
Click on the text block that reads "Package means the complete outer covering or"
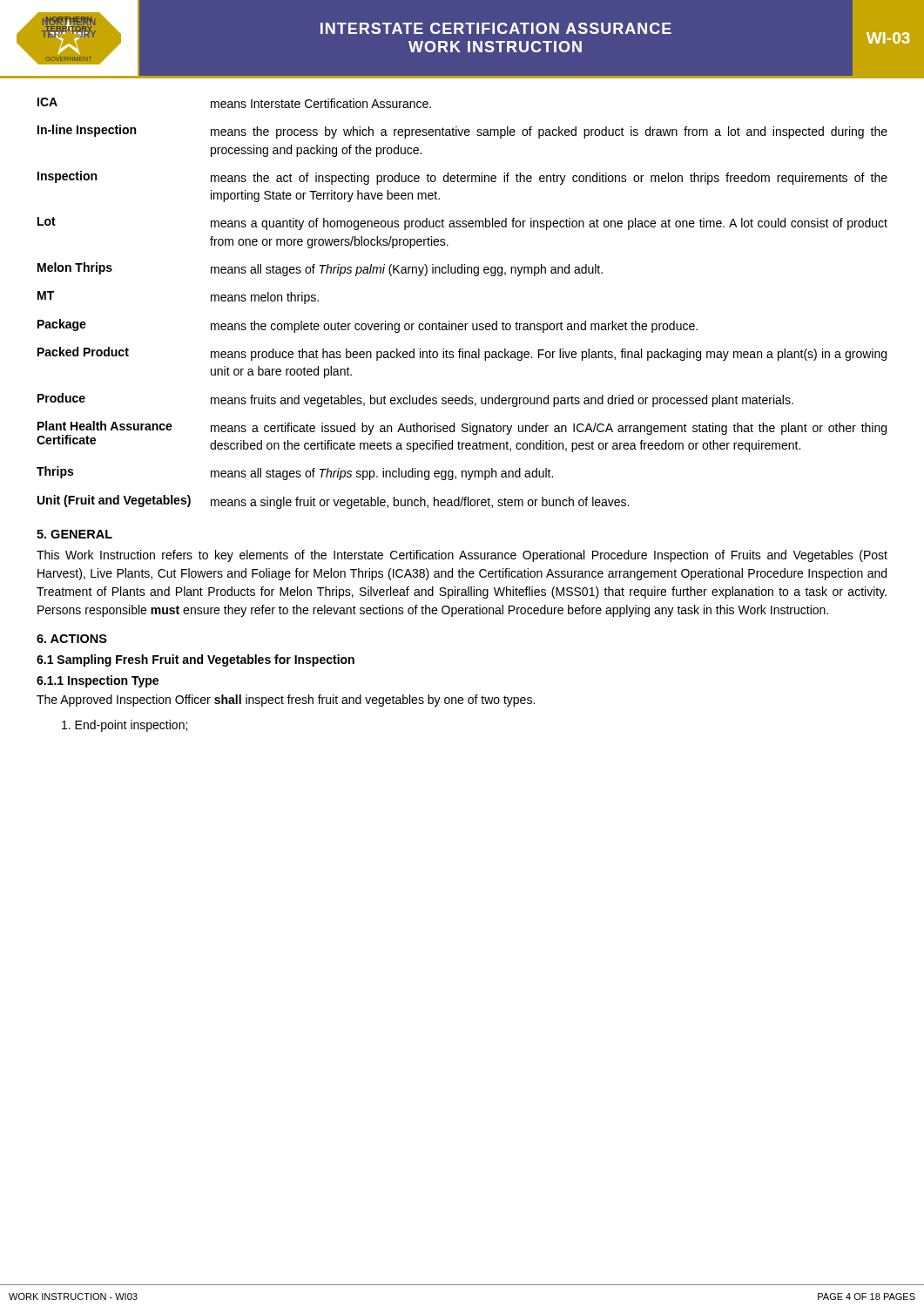(x=462, y=326)
